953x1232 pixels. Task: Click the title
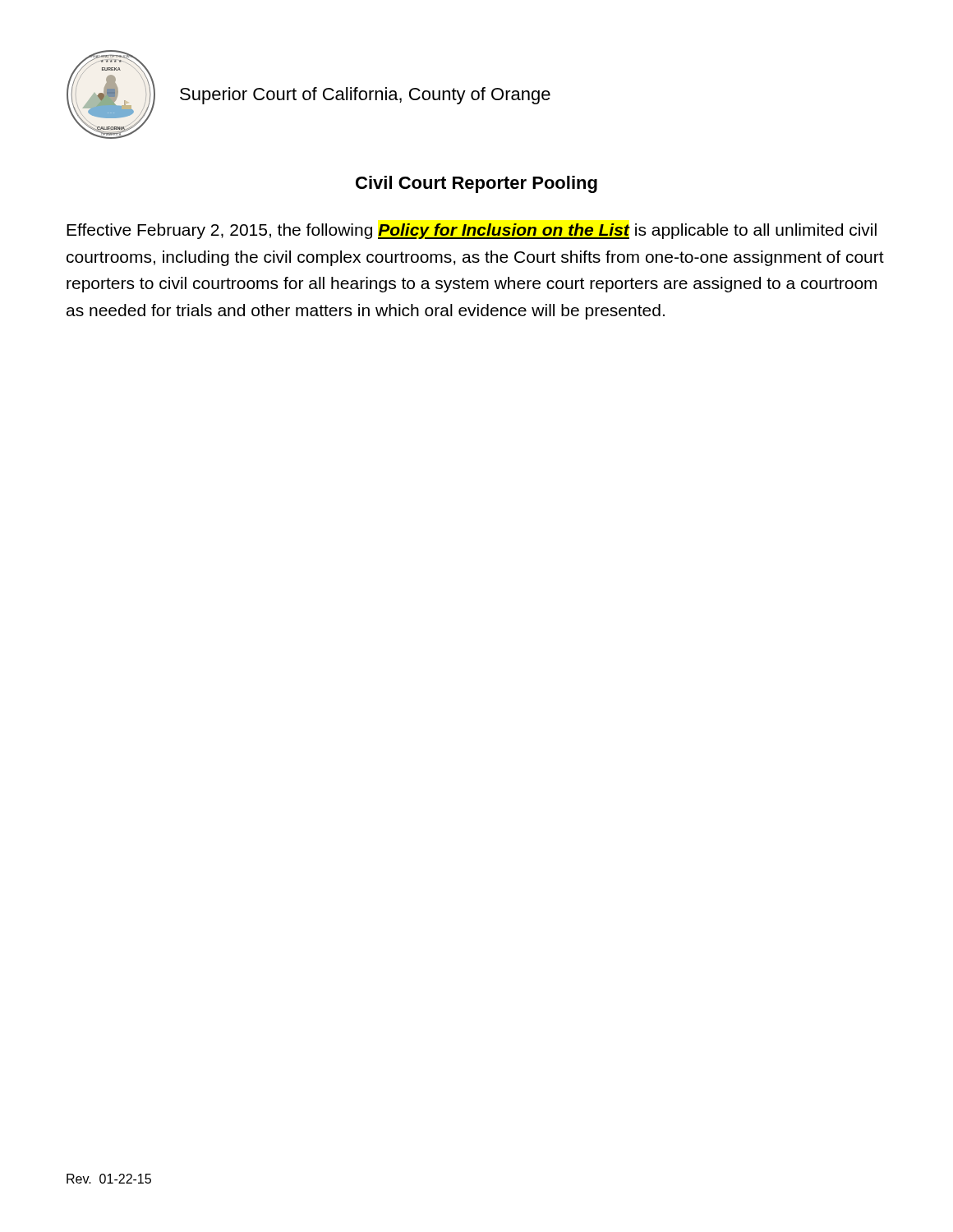[476, 183]
